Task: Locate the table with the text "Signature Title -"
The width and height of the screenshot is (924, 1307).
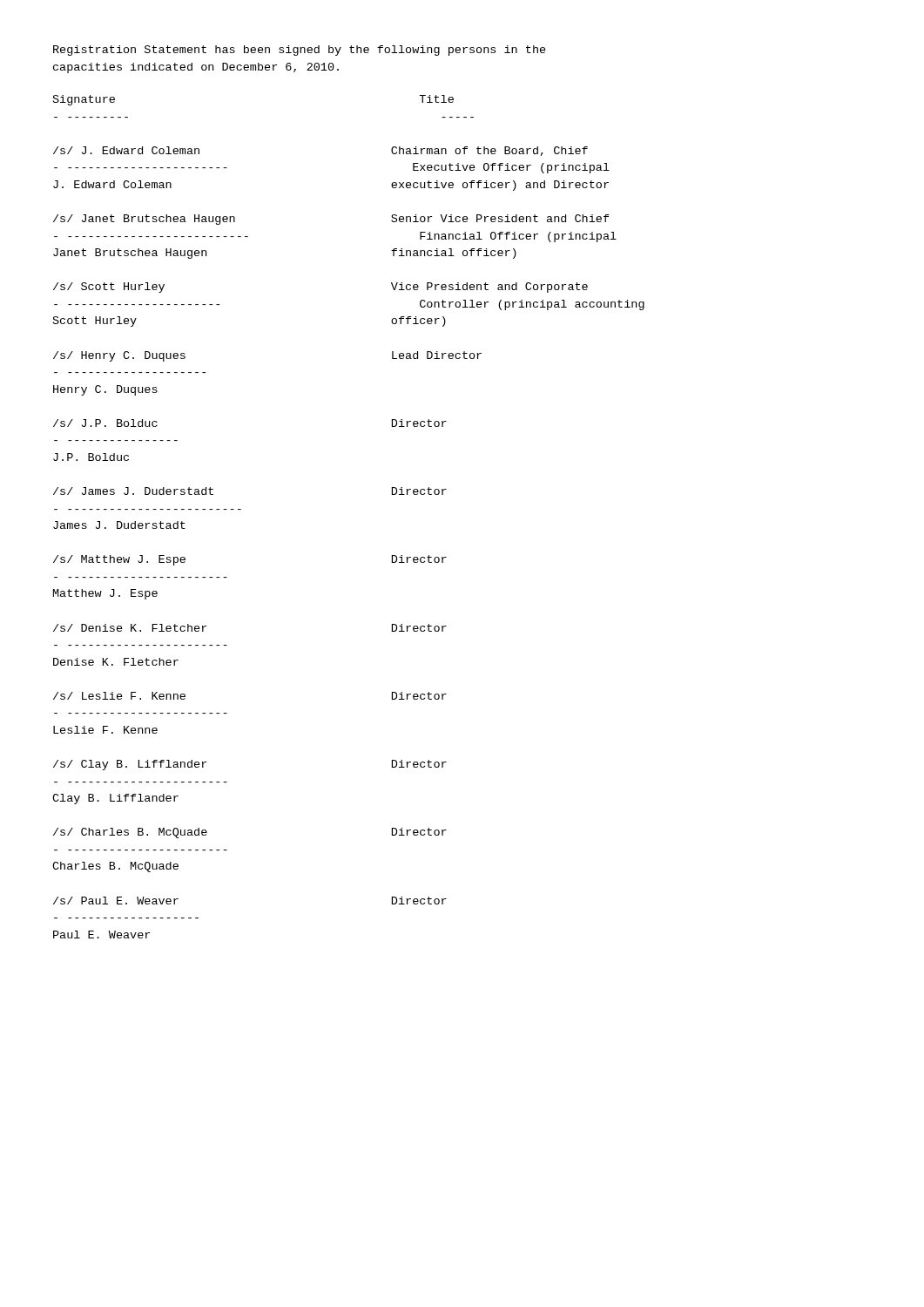Action: tap(462, 518)
